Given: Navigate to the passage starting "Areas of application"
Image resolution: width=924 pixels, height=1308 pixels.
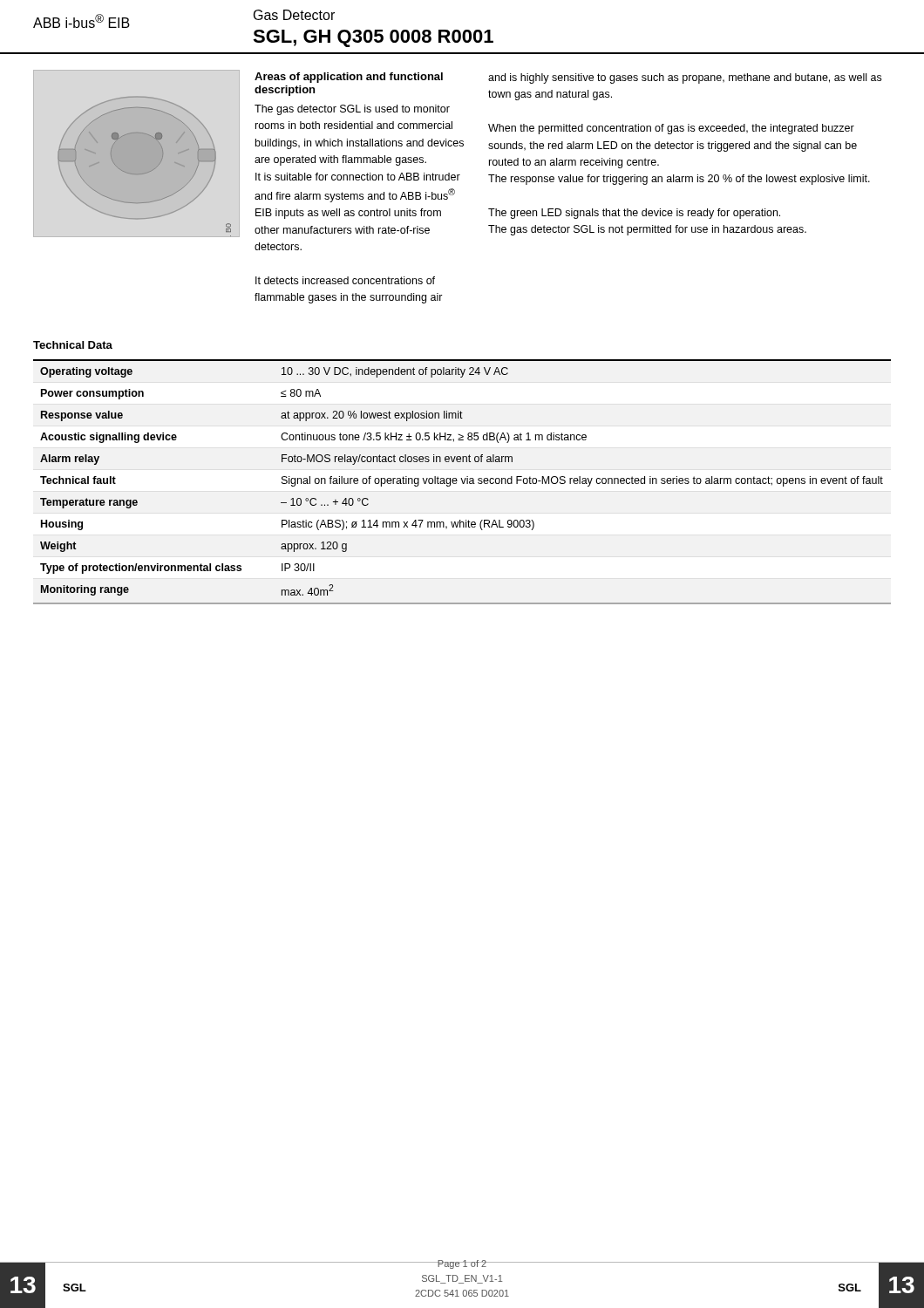Looking at the screenshot, I should 360,188.
